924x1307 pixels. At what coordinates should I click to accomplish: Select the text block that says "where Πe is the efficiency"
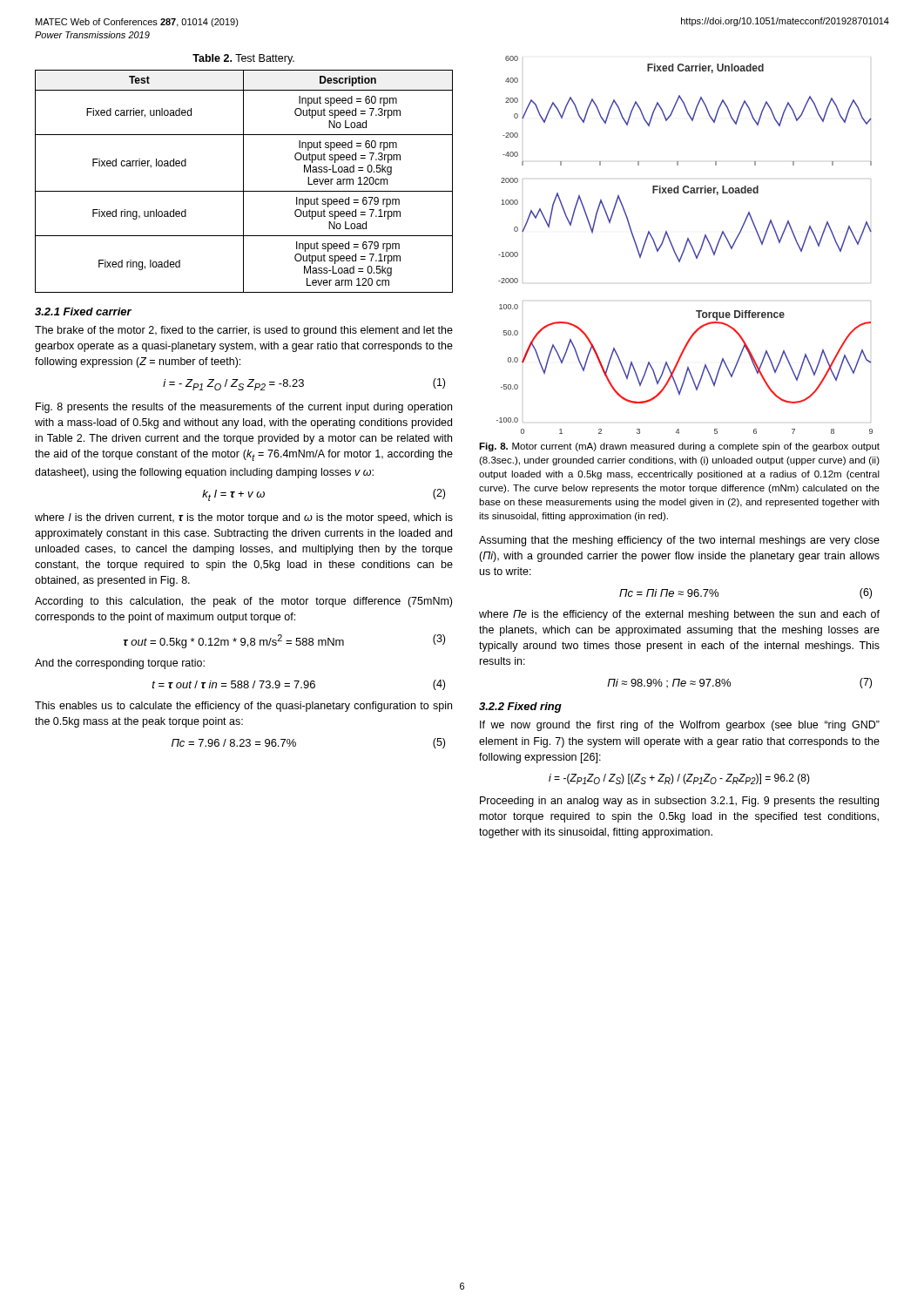[x=679, y=638]
